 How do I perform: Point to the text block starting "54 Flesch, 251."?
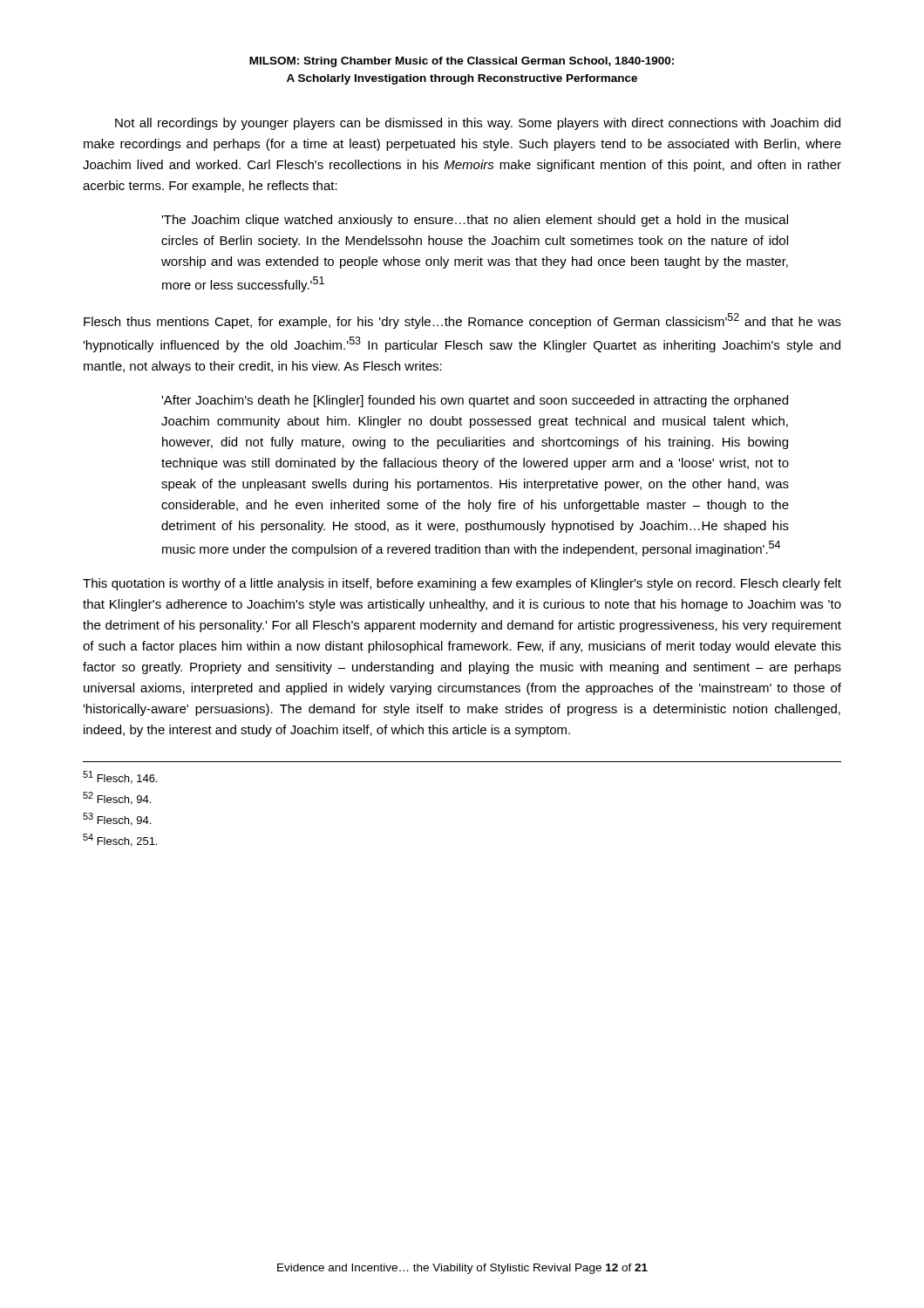click(x=120, y=840)
